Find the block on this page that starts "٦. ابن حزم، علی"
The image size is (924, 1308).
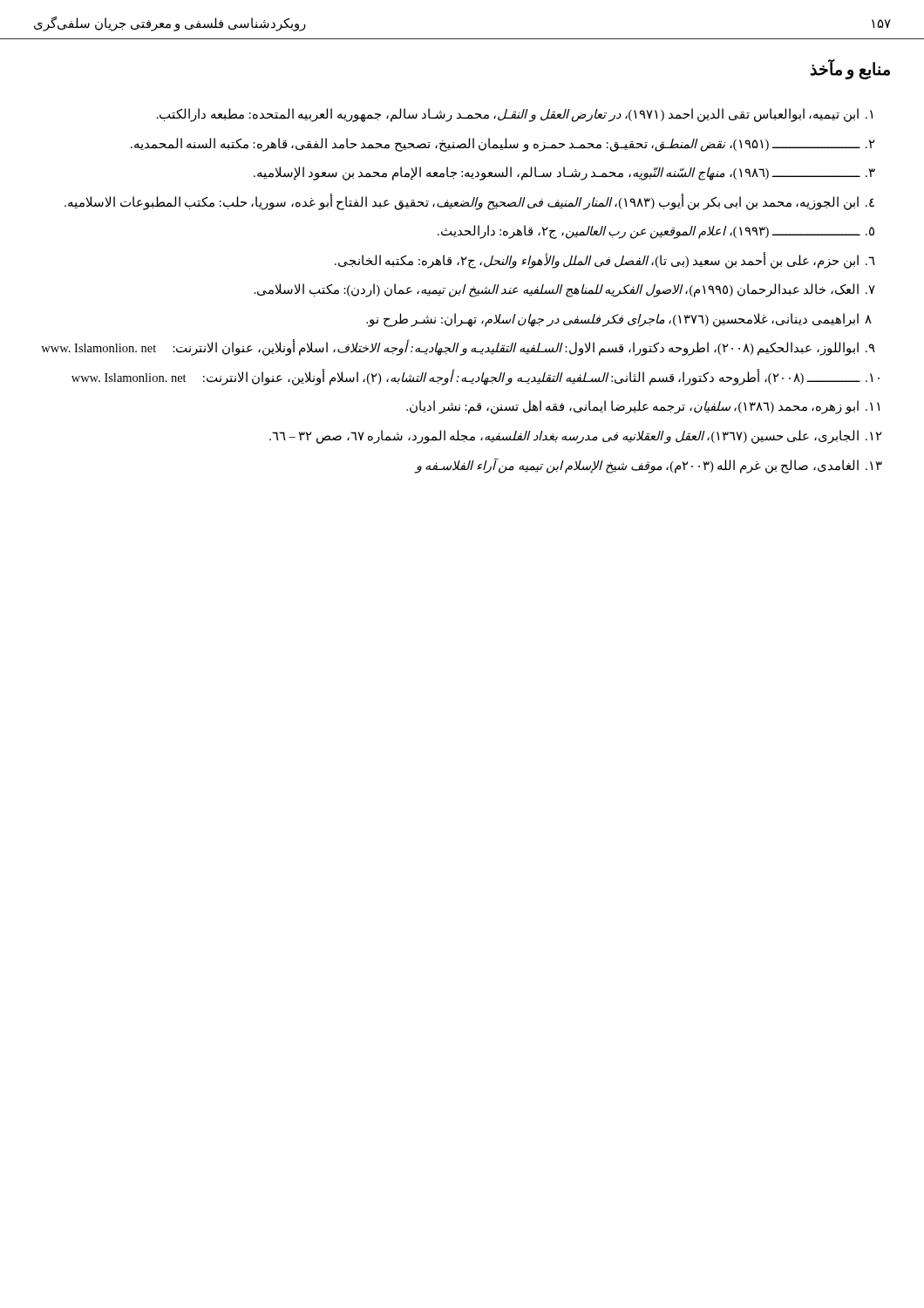point(462,261)
